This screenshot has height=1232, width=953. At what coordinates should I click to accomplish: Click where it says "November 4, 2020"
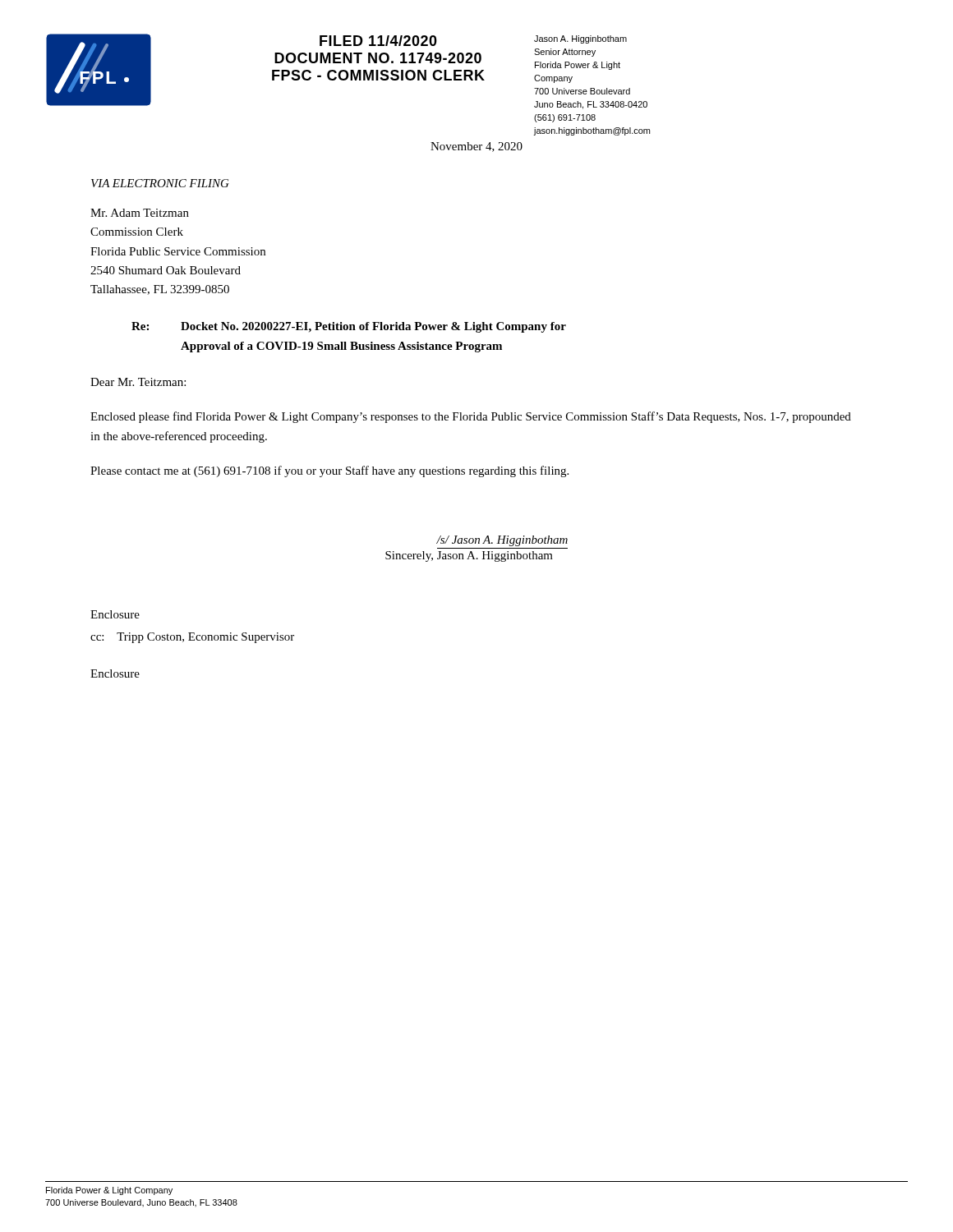point(476,146)
